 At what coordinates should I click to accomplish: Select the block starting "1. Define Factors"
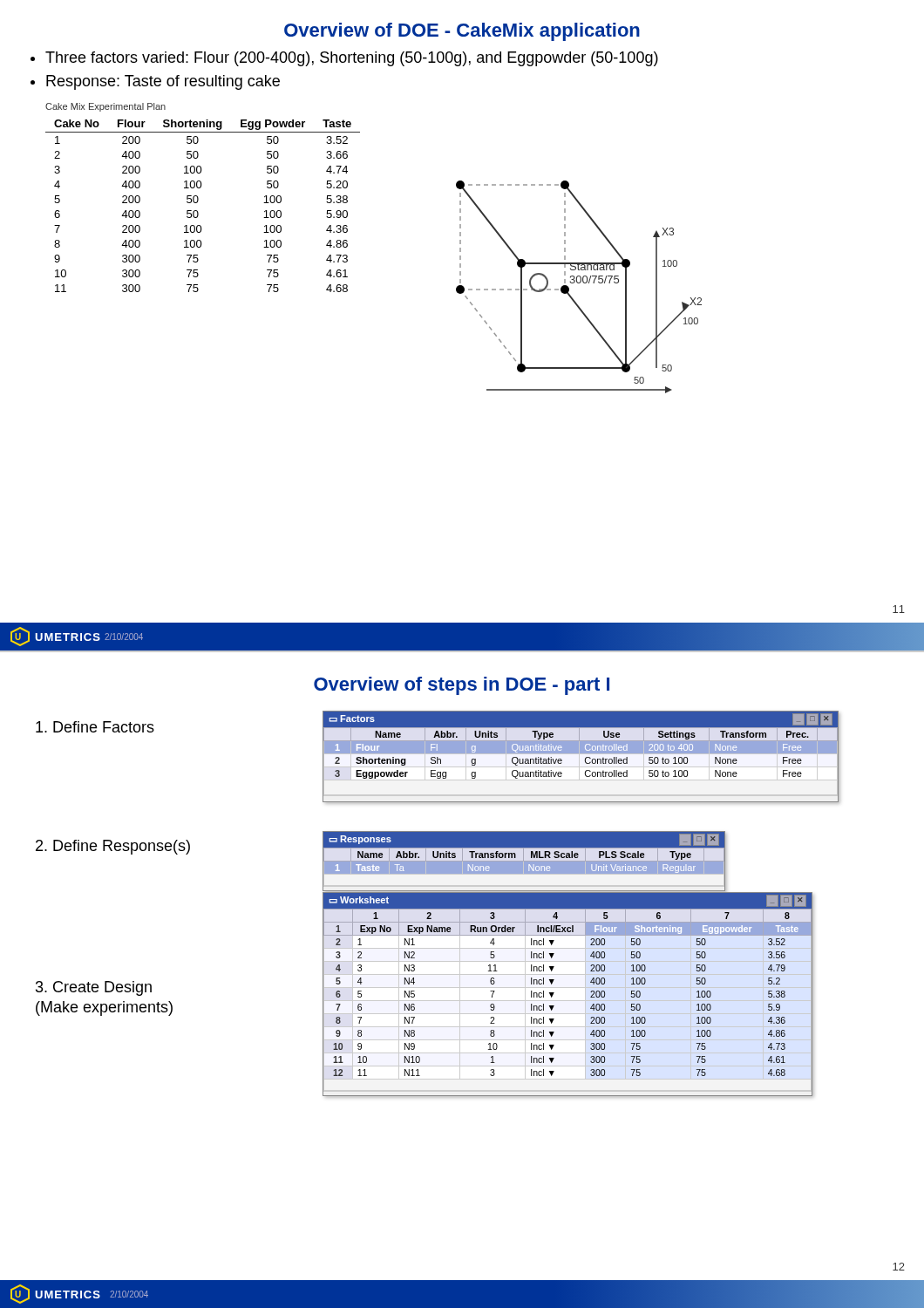click(95, 727)
